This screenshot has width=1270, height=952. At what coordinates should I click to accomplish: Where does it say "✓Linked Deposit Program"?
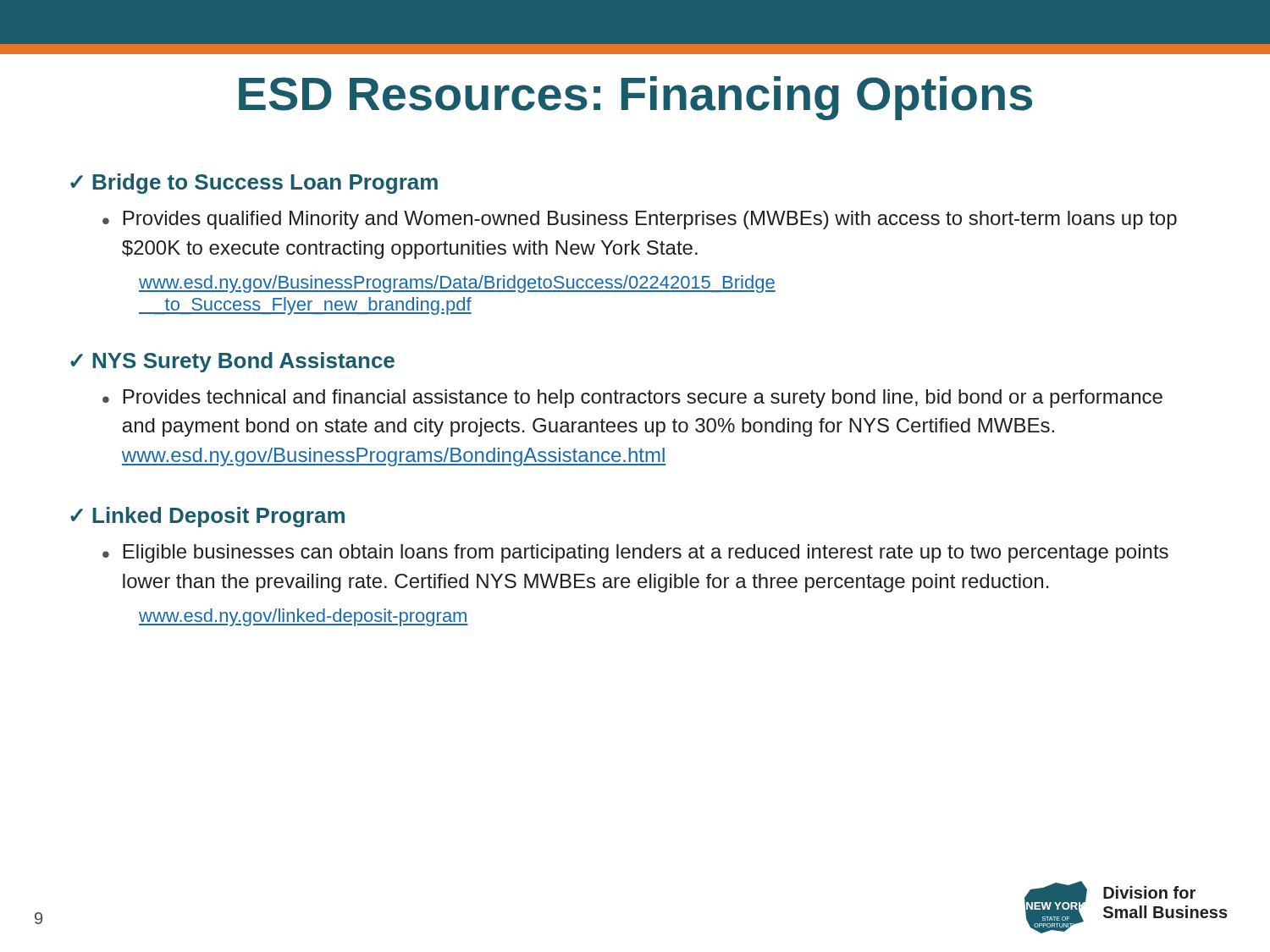point(207,516)
